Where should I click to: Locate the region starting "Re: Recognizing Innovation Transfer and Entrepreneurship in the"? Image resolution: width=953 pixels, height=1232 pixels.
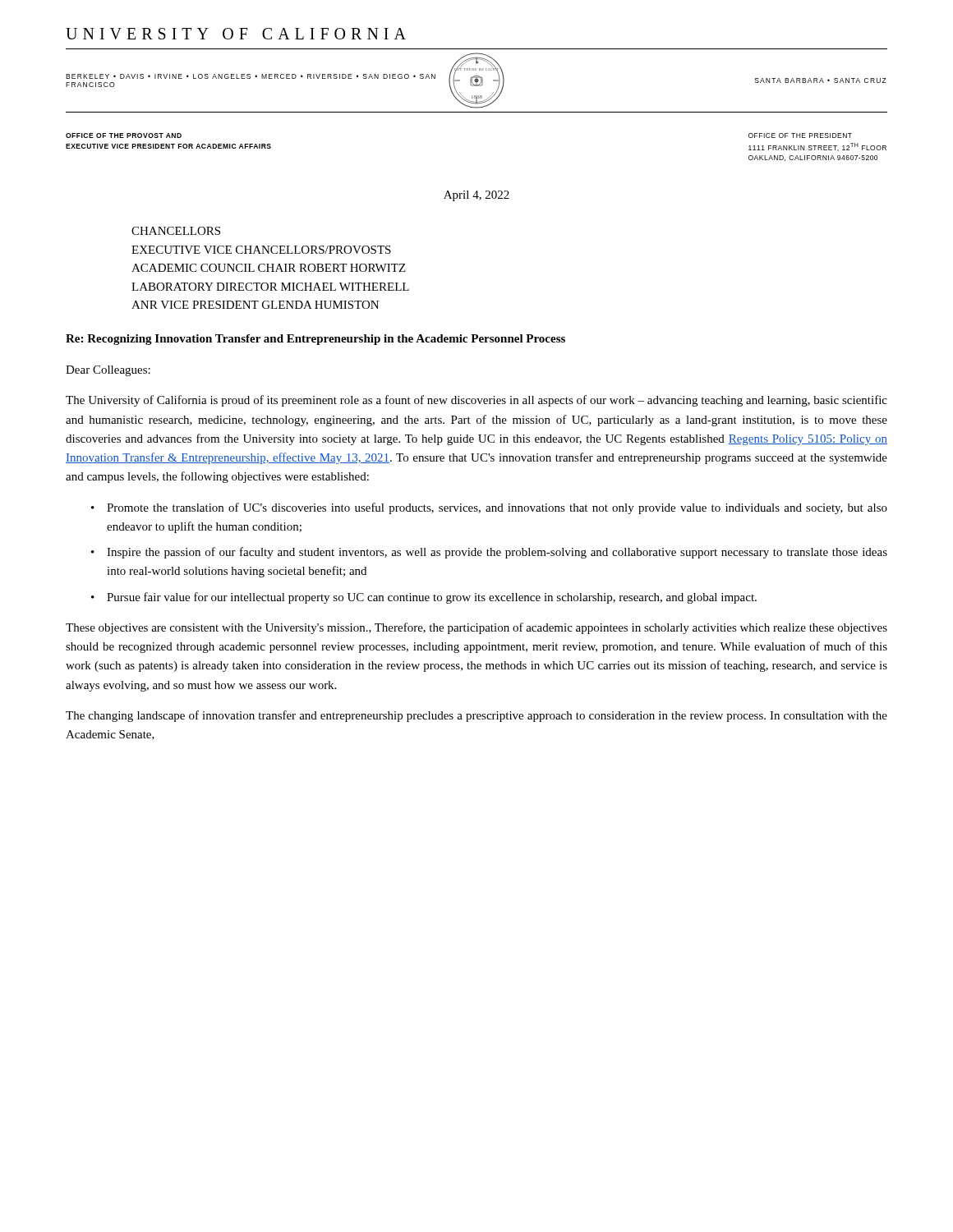(x=316, y=338)
